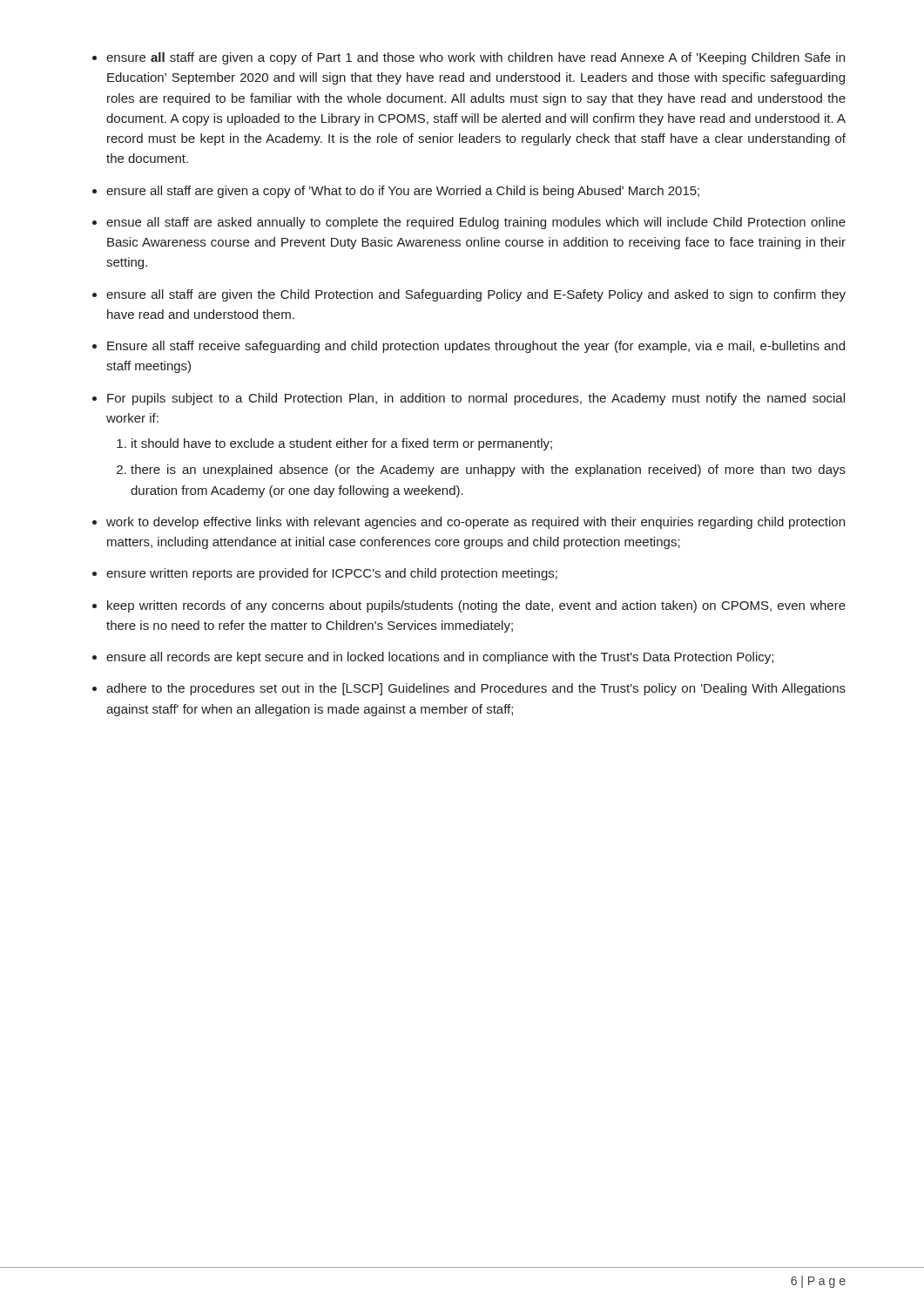This screenshot has width=924, height=1307.
Task: Select the passage starting "ensure all records are kept"
Action: [440, 657]
